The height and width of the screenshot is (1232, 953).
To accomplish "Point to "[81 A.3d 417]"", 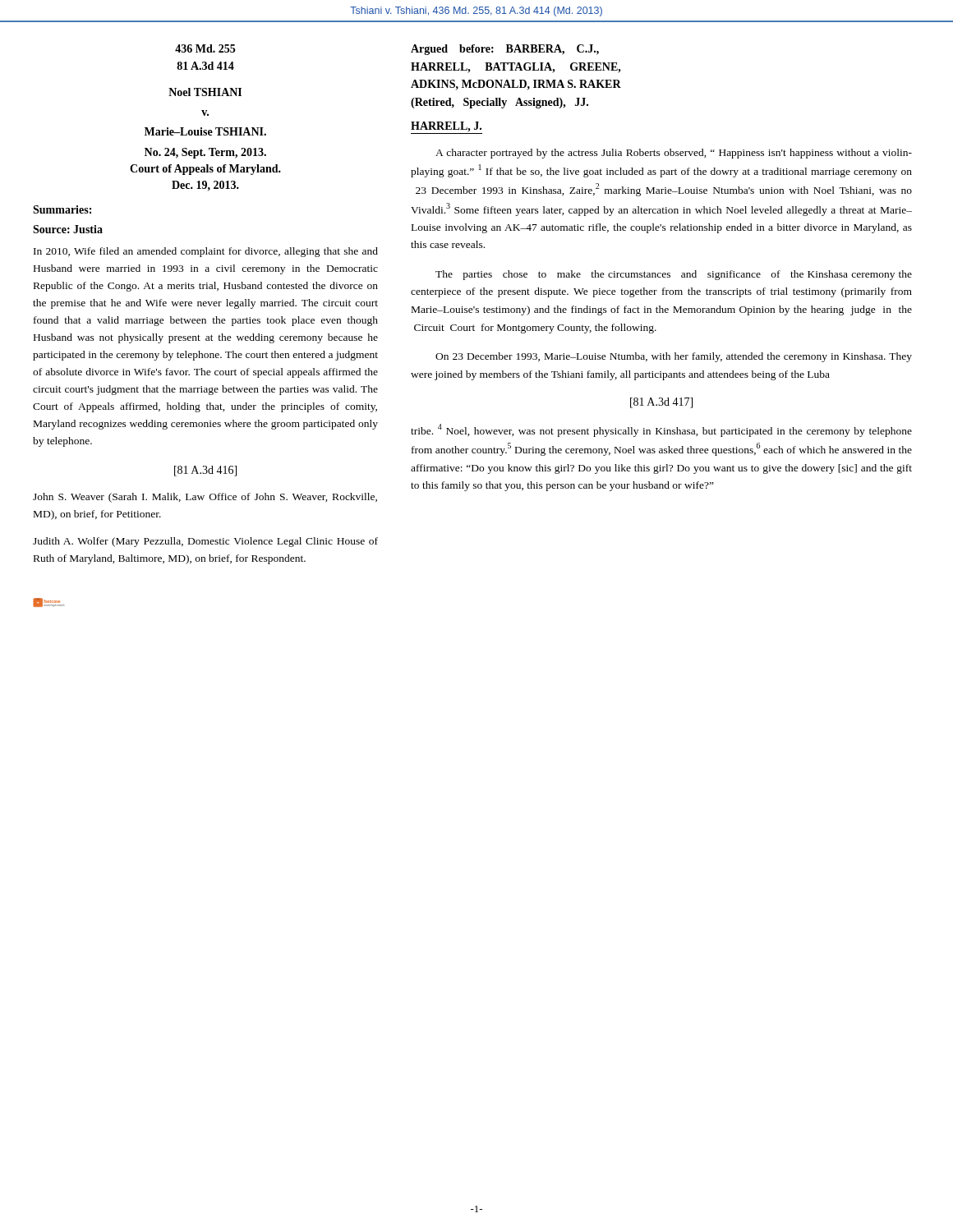I will [x=661, y=402].
